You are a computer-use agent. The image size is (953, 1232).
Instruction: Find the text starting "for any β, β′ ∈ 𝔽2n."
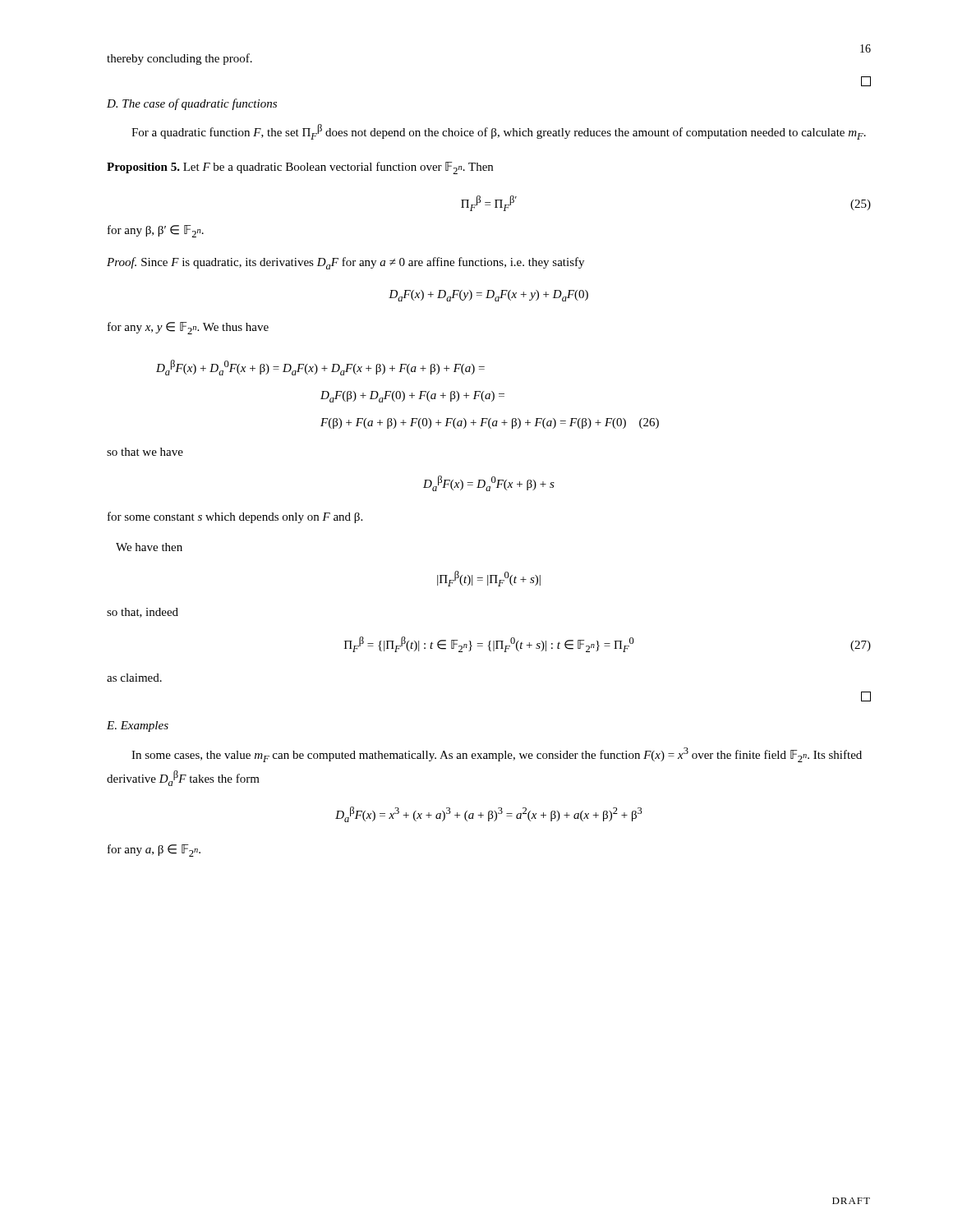point(156,231)
